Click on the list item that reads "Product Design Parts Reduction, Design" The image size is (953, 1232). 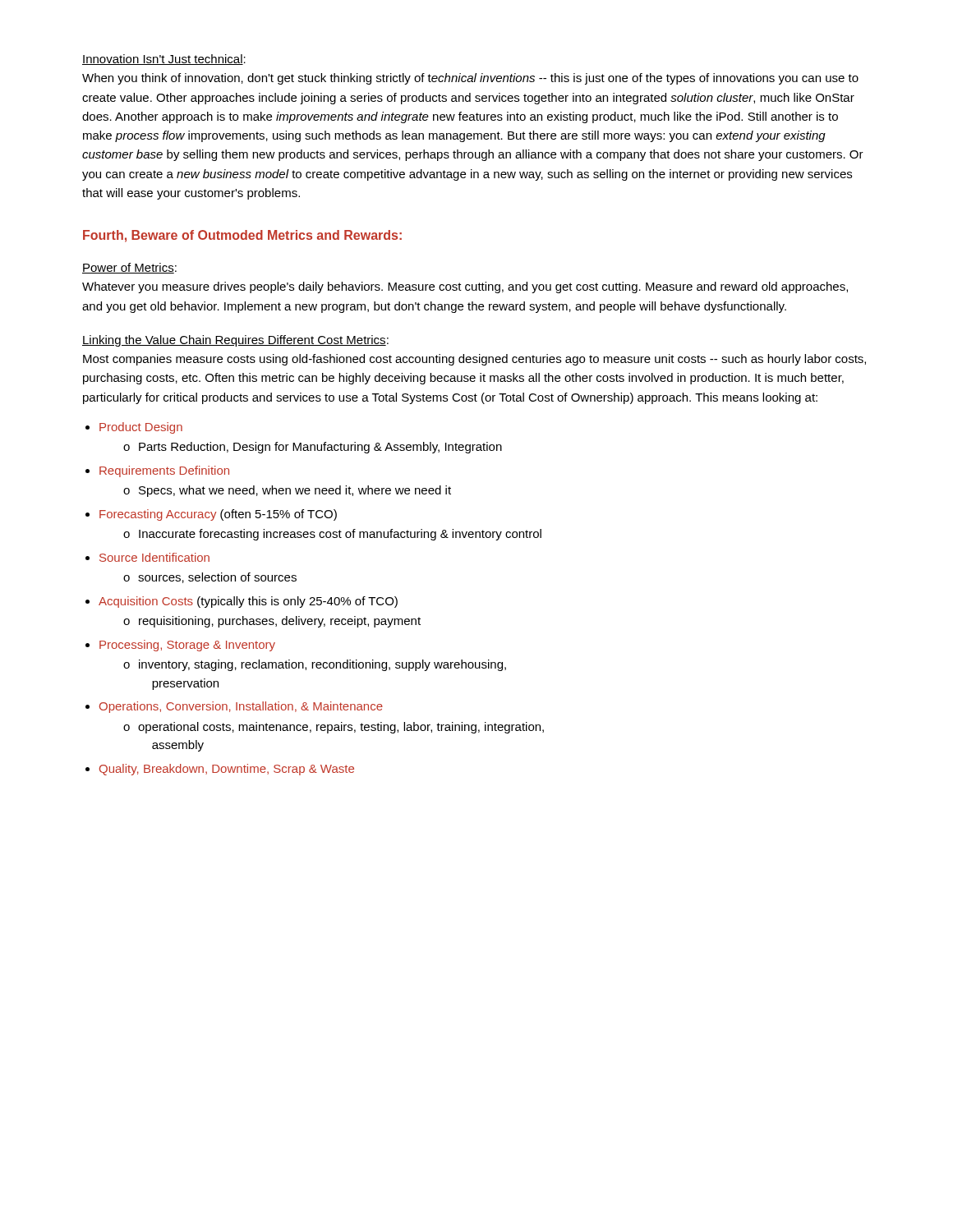(x=485, y=438)
